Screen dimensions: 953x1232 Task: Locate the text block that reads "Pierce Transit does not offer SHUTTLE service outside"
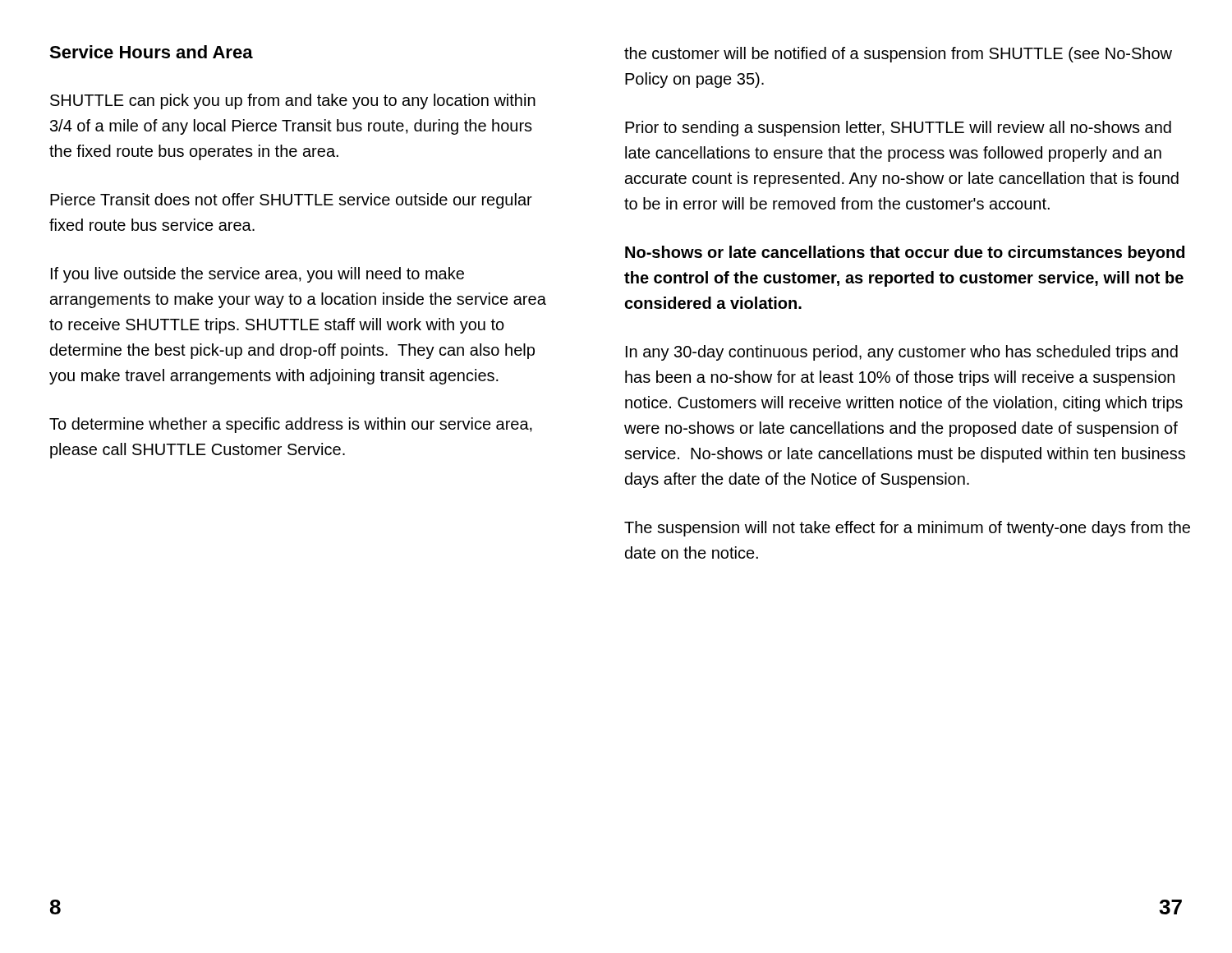click(x=291, y=212)
